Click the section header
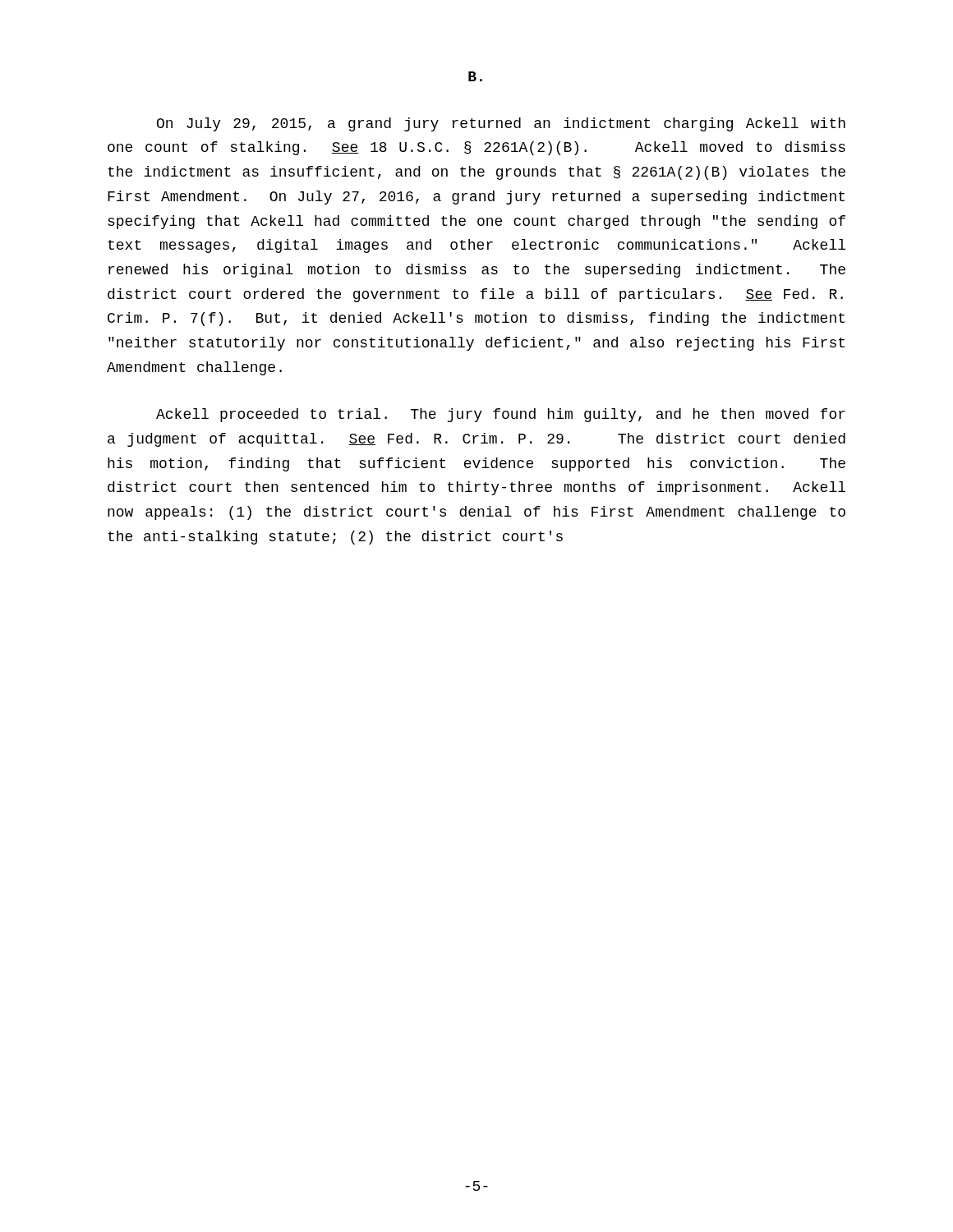 (476, 77)
